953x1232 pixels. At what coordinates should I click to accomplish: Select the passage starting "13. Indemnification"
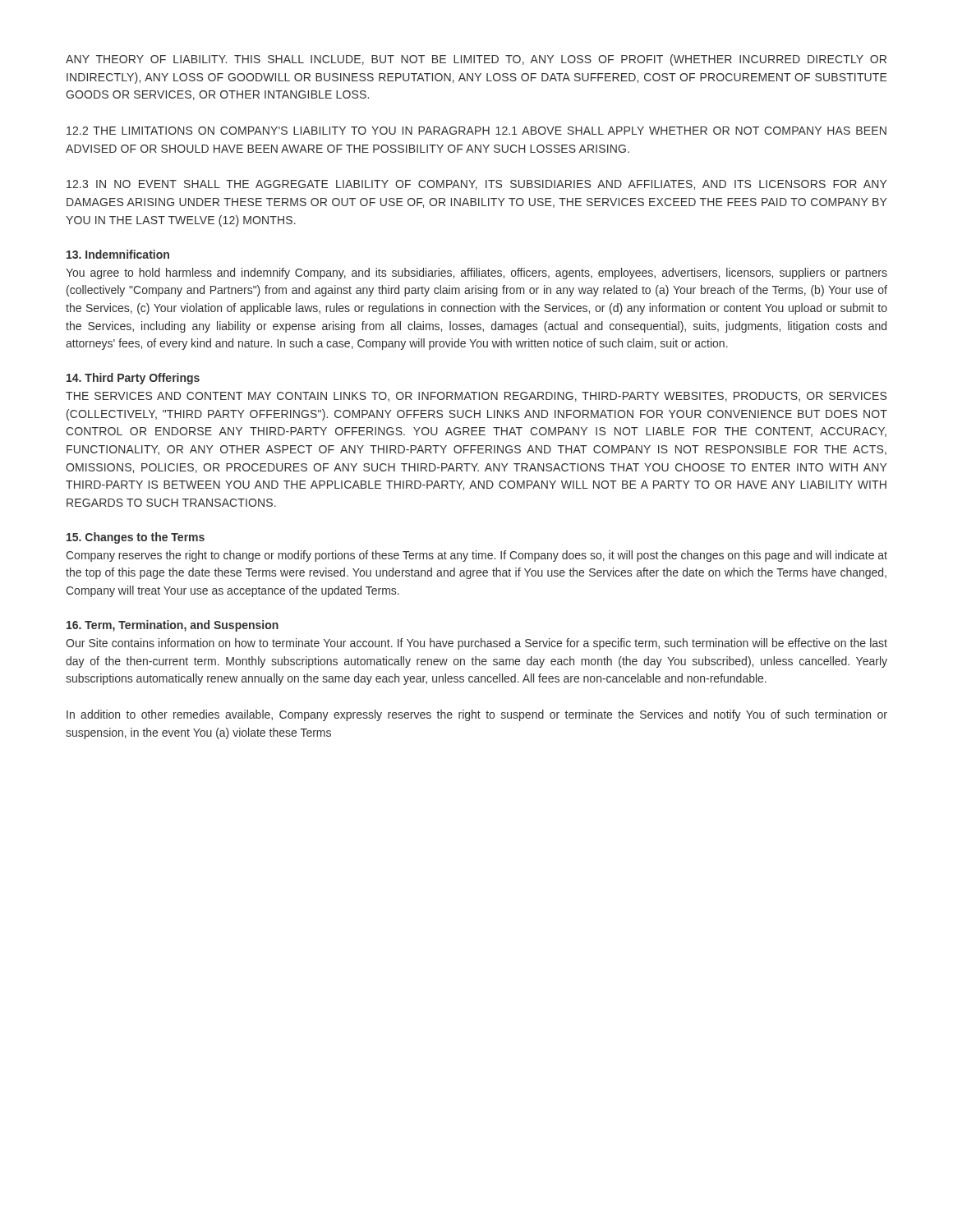click(118, 254)
